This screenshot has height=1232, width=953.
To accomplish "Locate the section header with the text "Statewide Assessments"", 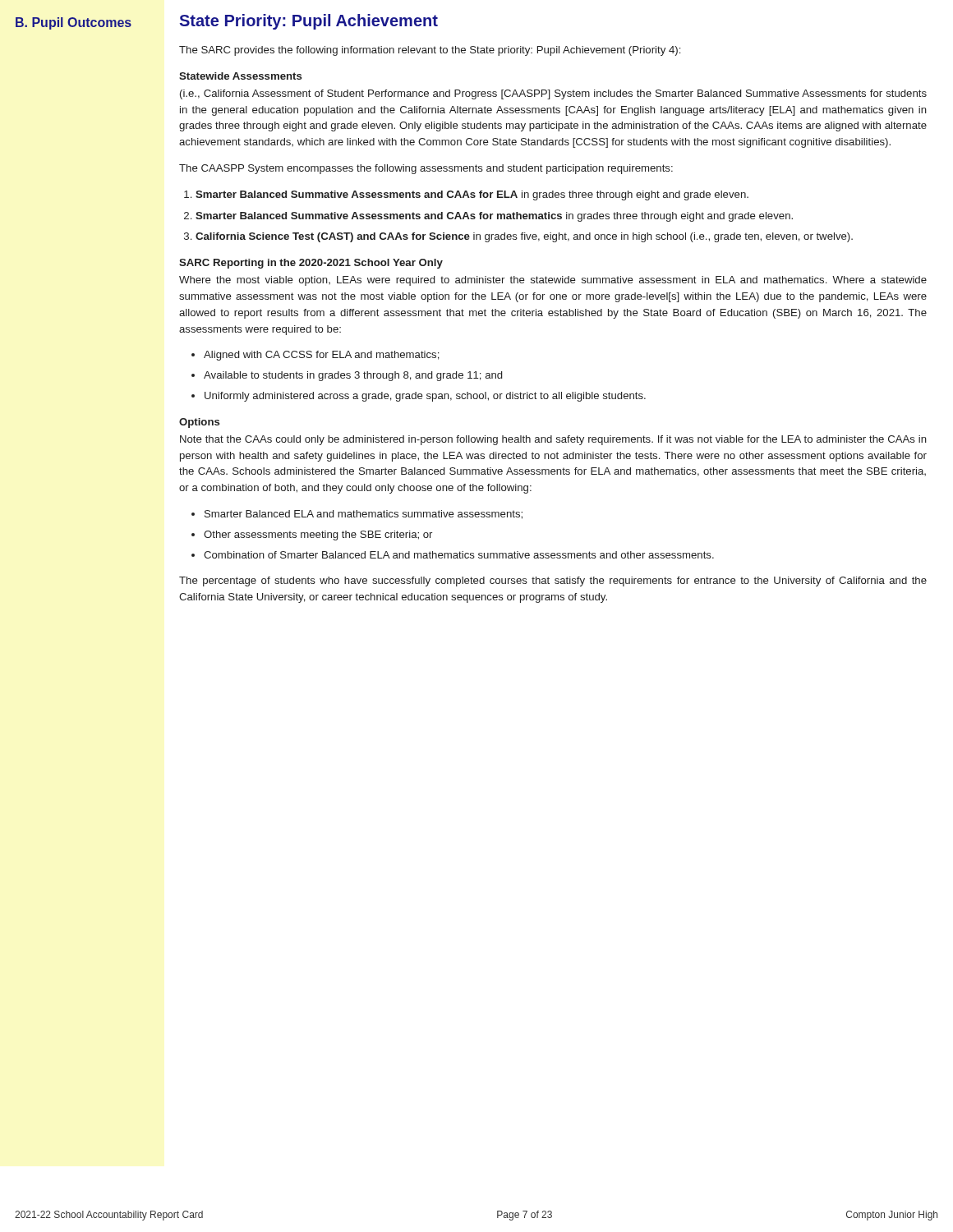I will 241,76.
